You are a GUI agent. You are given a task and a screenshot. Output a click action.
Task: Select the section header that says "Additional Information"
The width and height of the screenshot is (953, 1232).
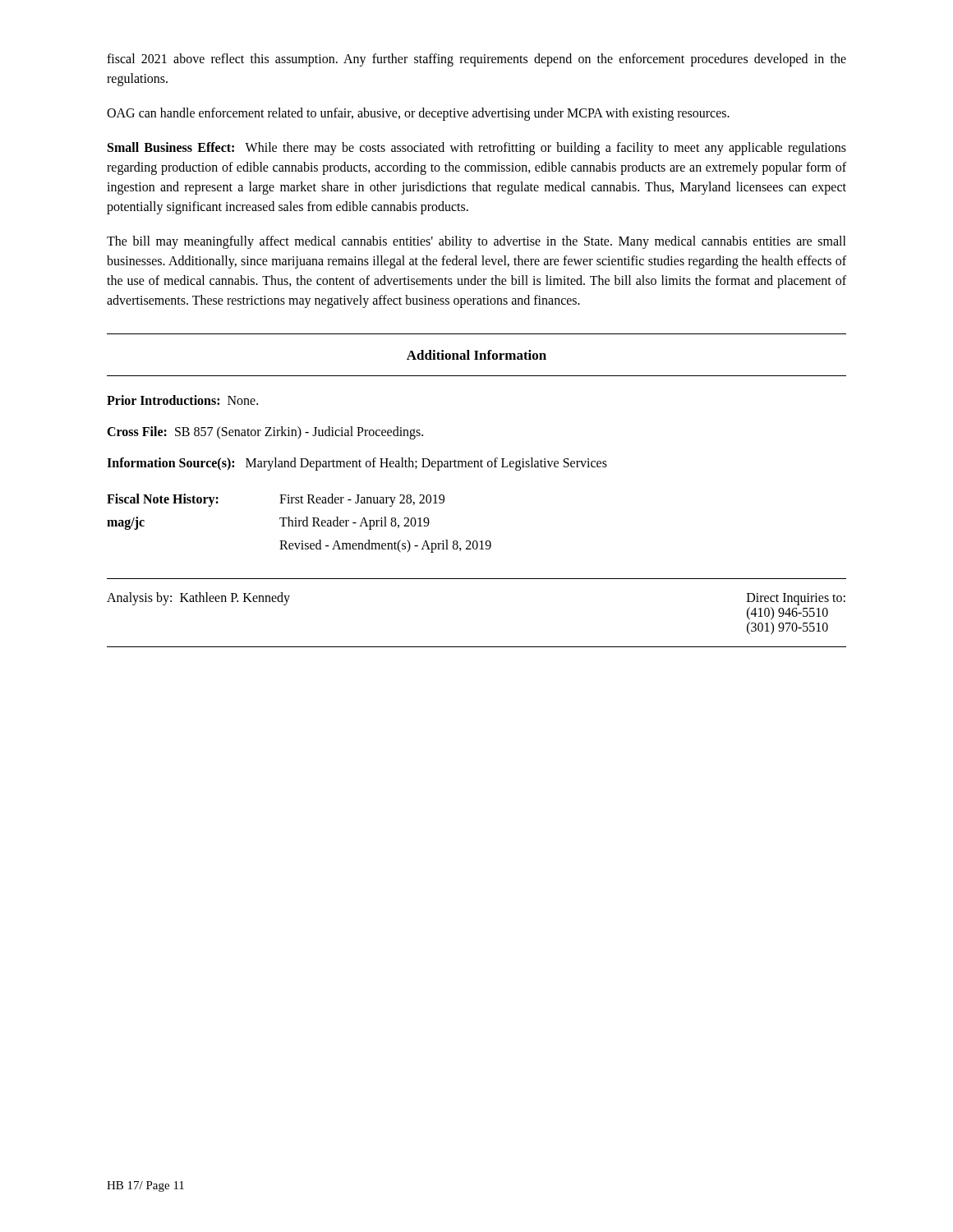click(476, 355)
